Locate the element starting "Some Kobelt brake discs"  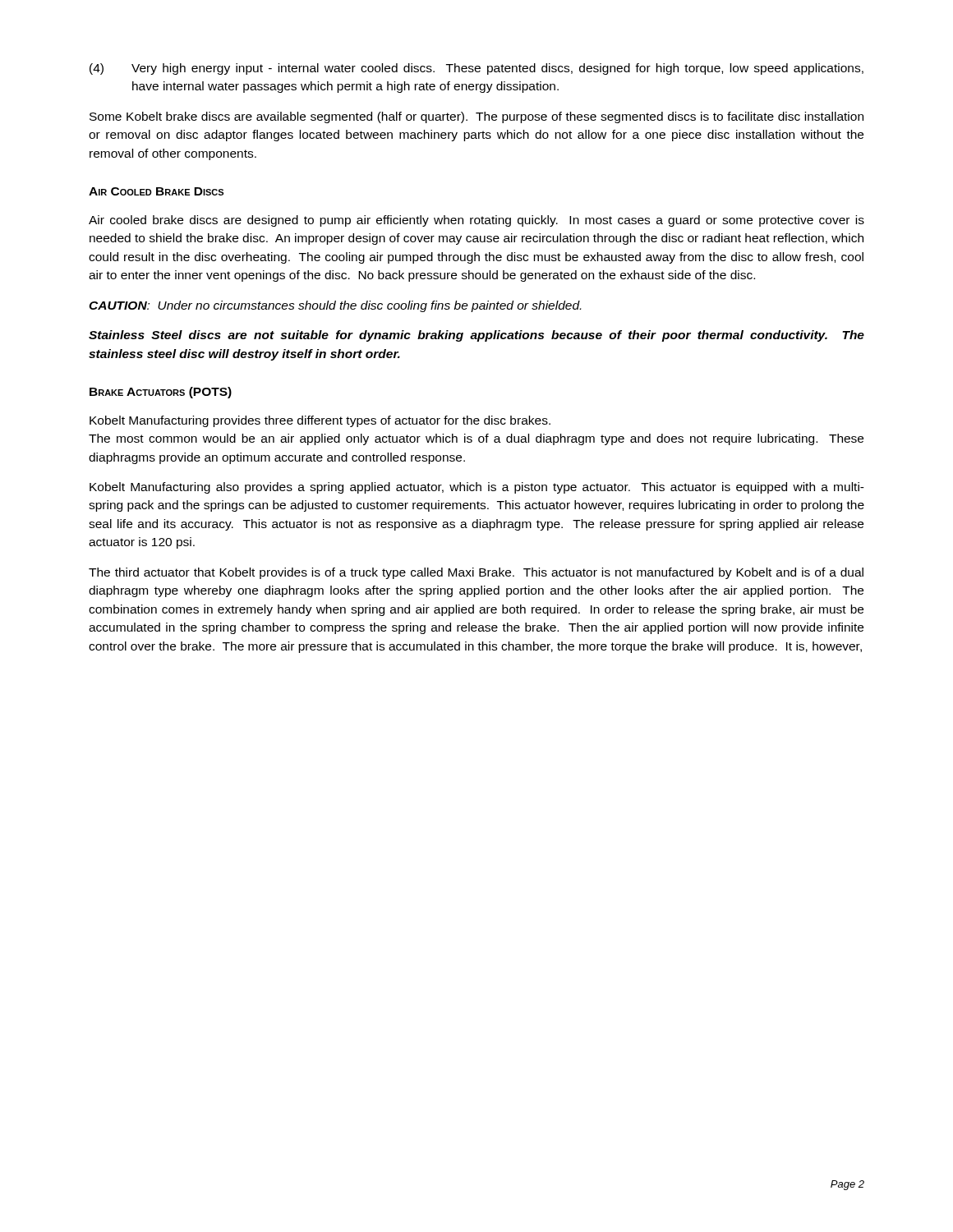[x=476, y=135]
